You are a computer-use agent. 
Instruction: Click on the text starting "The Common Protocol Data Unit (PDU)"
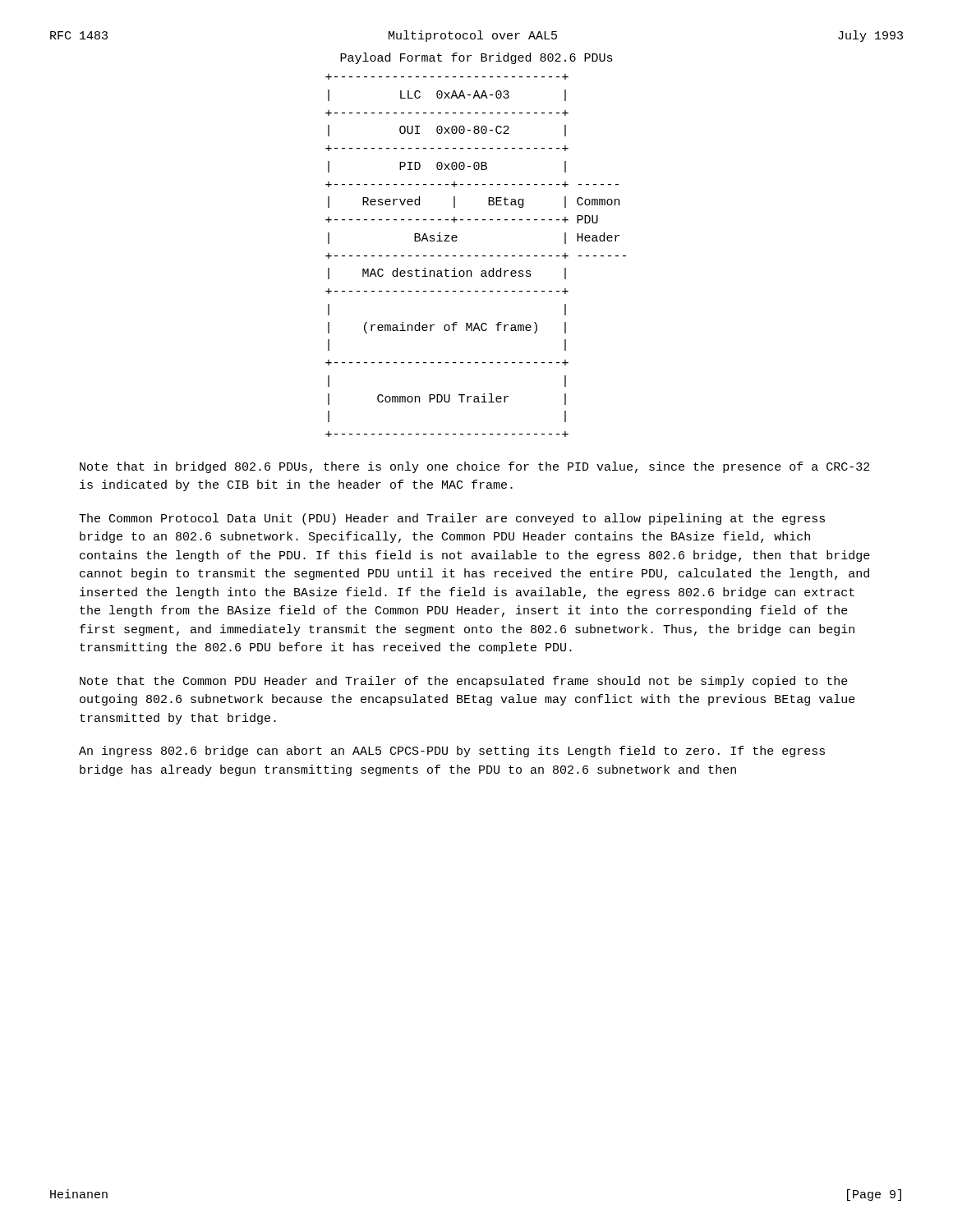coord(475,584)
